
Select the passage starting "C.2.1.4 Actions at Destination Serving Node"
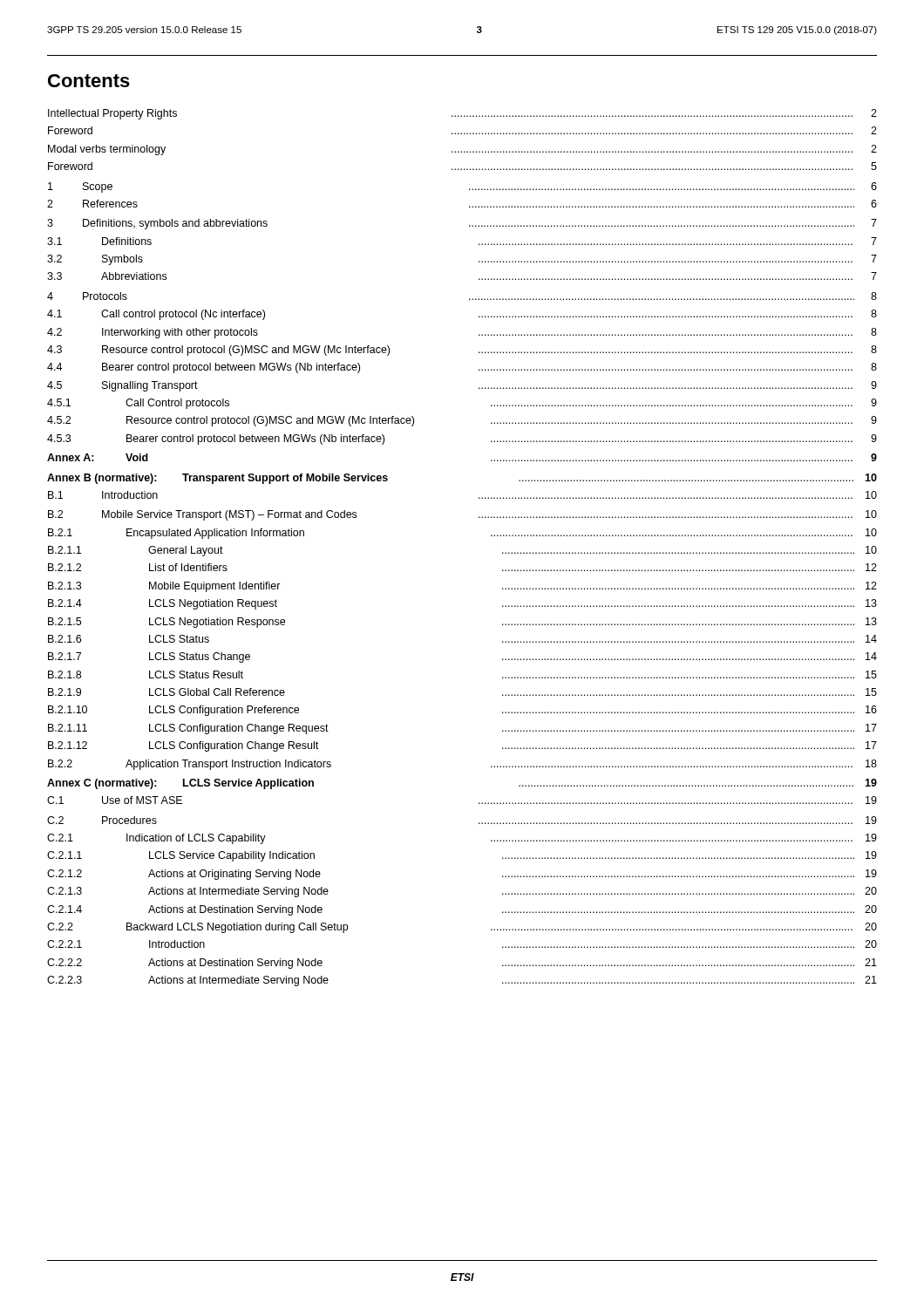tap(61, 910)
